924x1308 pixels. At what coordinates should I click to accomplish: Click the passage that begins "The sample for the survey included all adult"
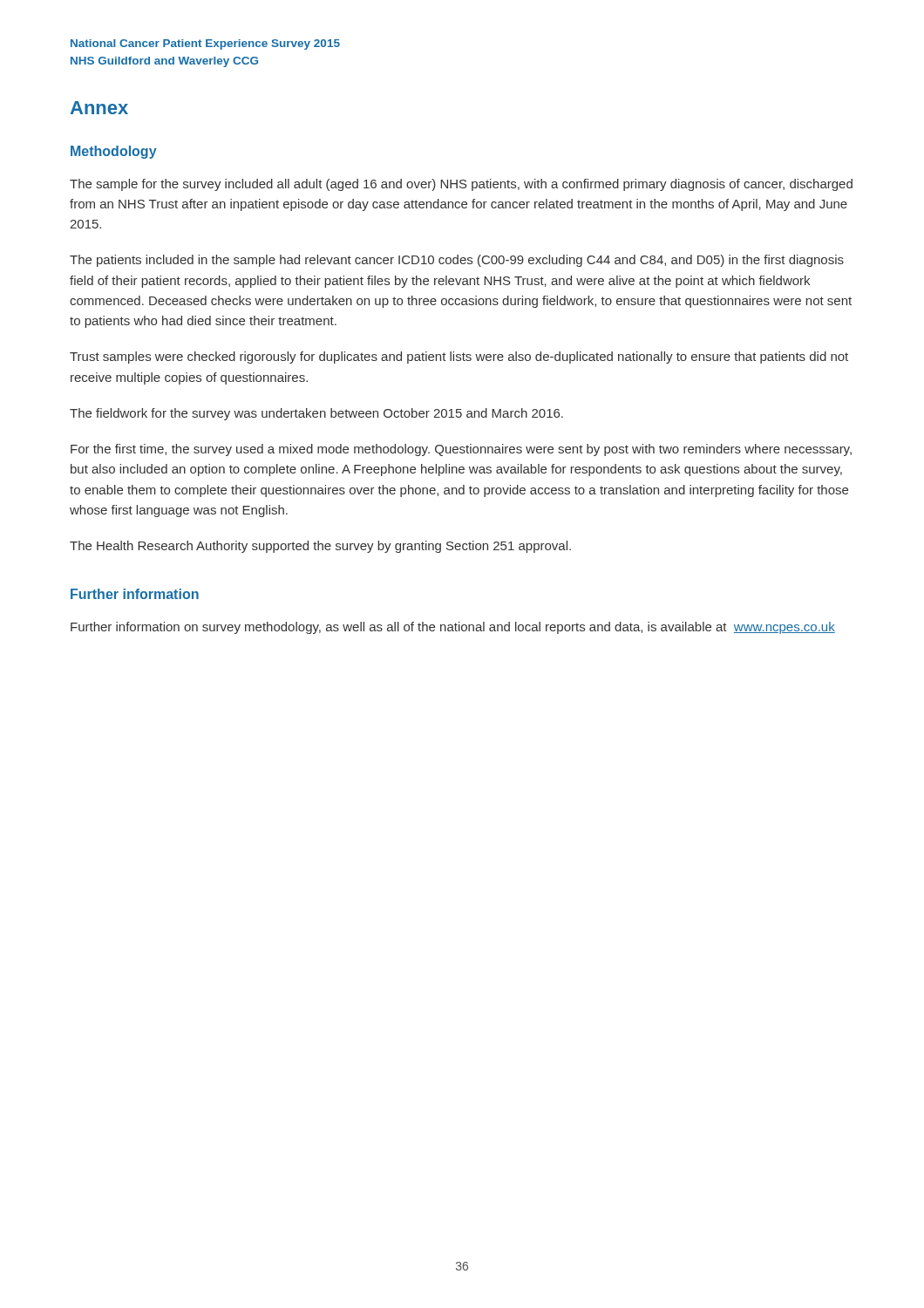pos(461,203)
